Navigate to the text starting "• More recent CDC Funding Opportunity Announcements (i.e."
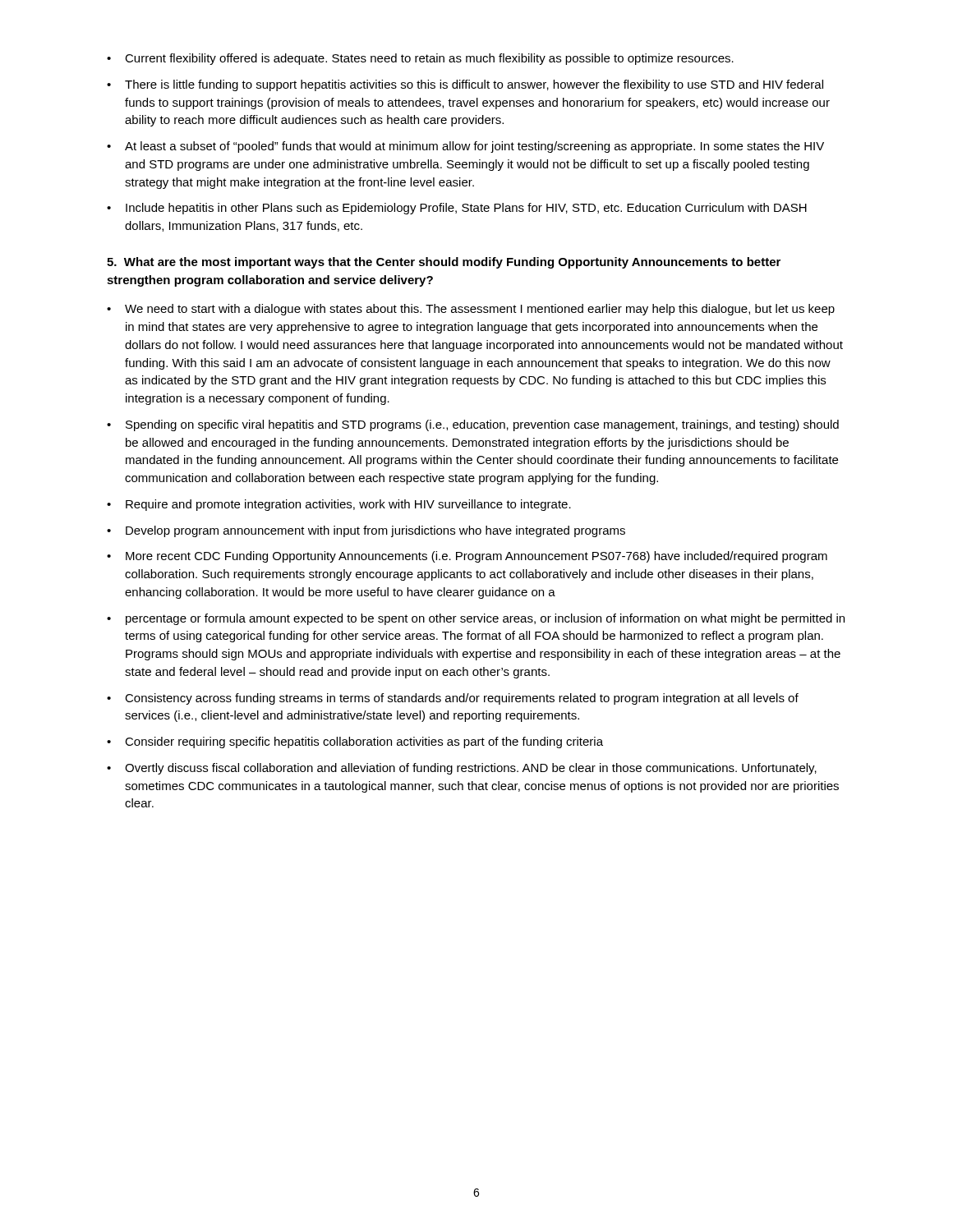 (x=476, y=574)
